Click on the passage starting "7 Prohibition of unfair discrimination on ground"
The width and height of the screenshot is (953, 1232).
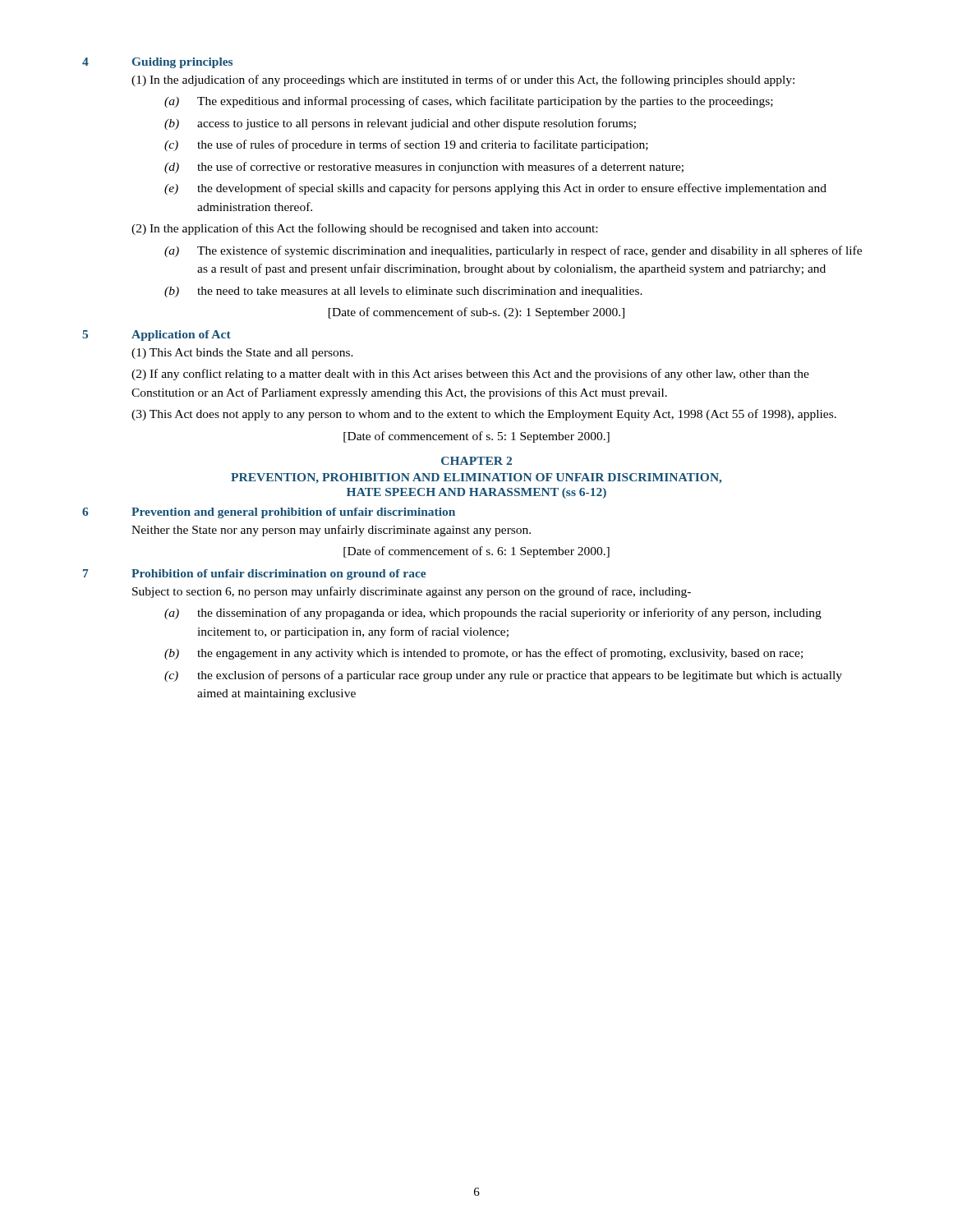tap(254, 573)
